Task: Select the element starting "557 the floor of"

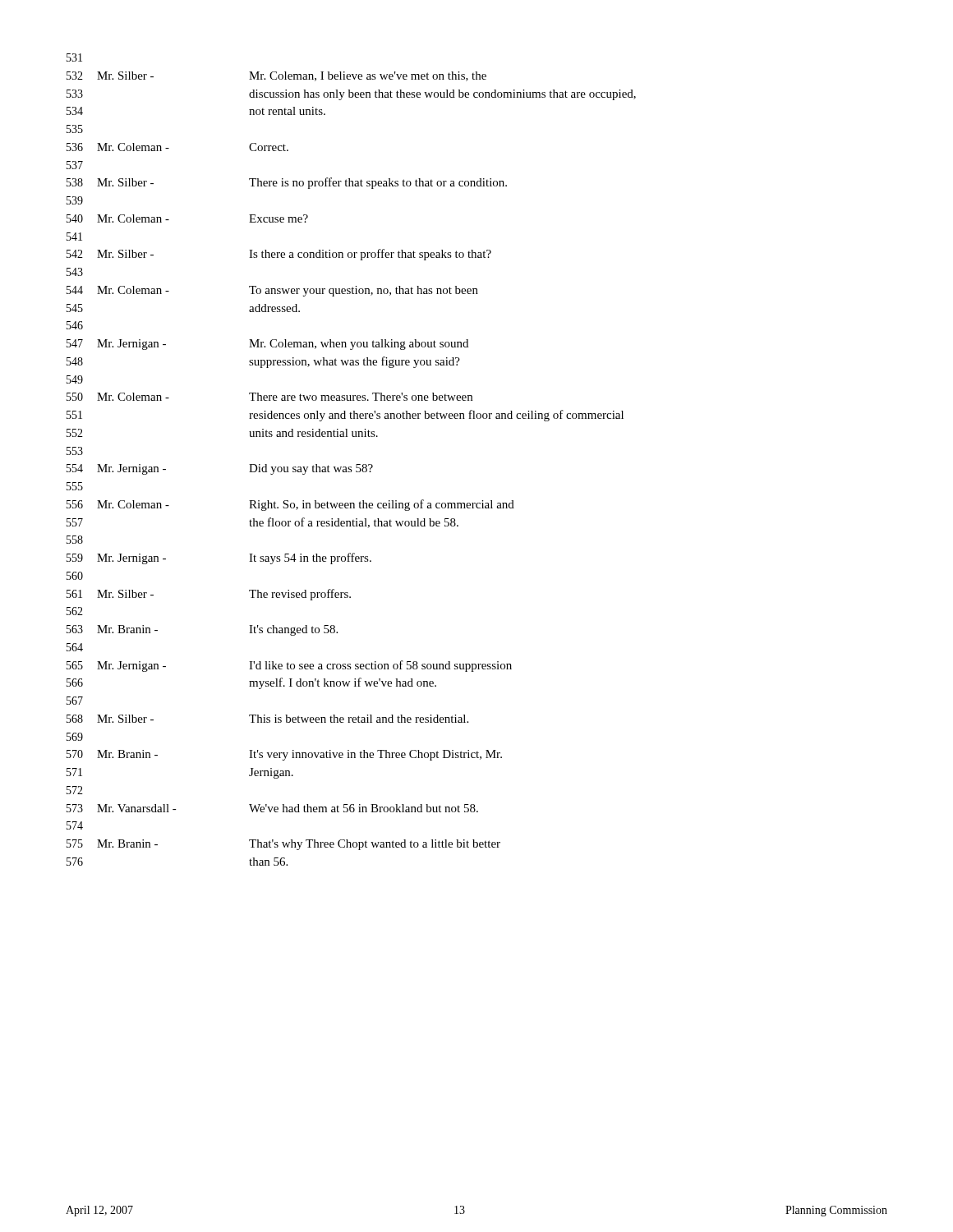Action: click(x=262, y=523)
